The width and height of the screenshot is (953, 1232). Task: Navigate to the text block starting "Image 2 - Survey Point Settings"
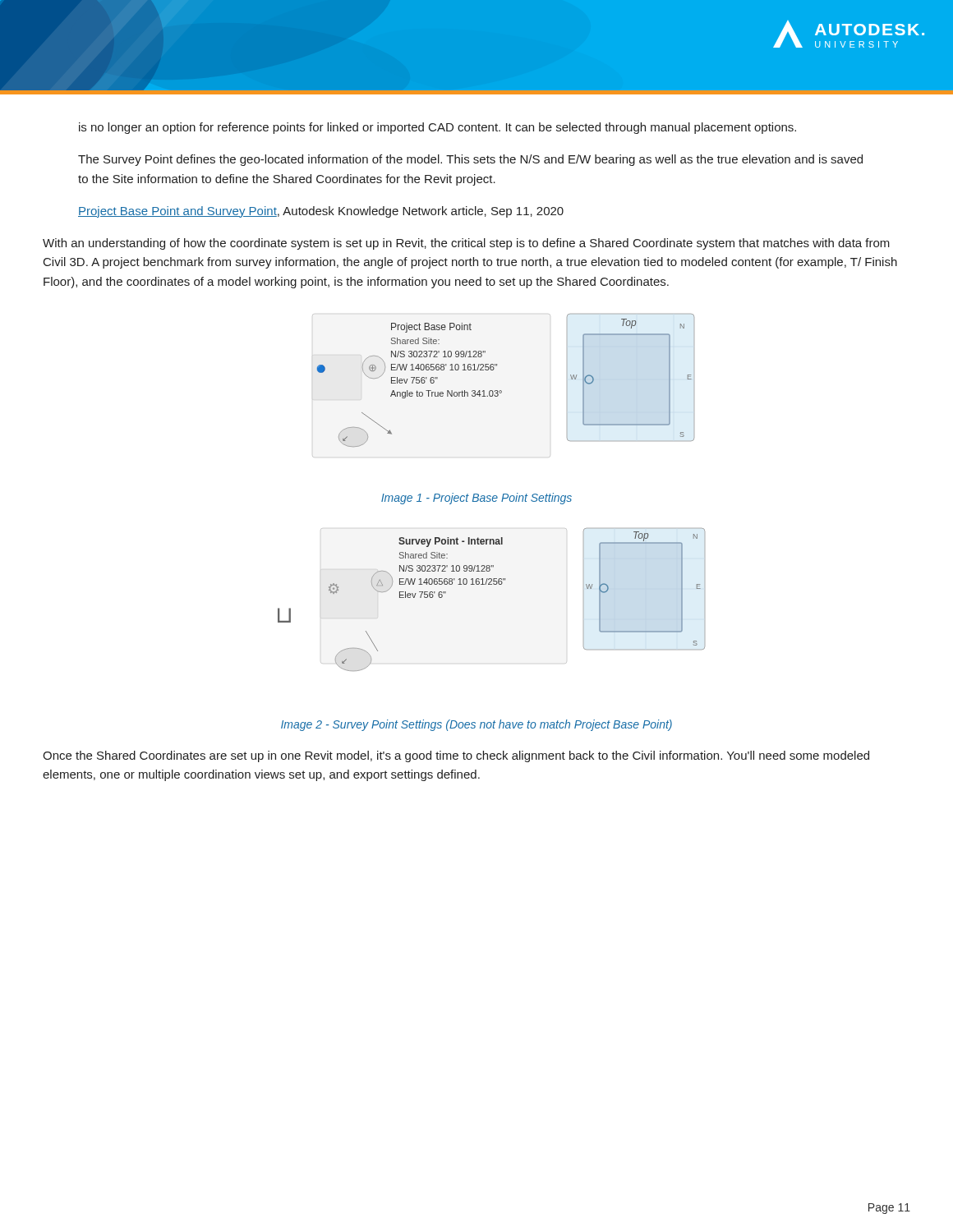point(476,724)
